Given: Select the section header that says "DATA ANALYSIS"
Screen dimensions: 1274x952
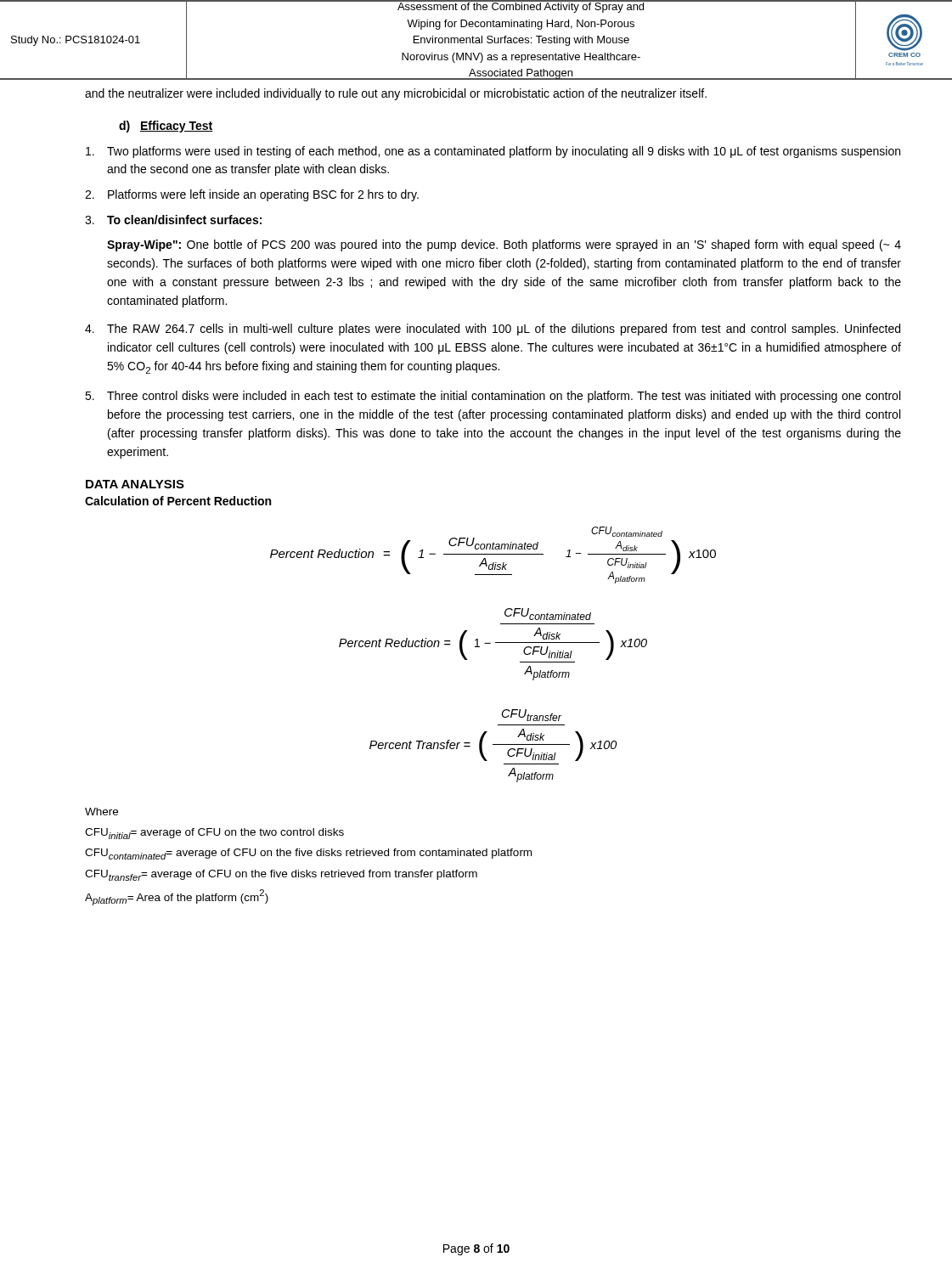Looking at the screenshot, I should click(x=135, y=484).
